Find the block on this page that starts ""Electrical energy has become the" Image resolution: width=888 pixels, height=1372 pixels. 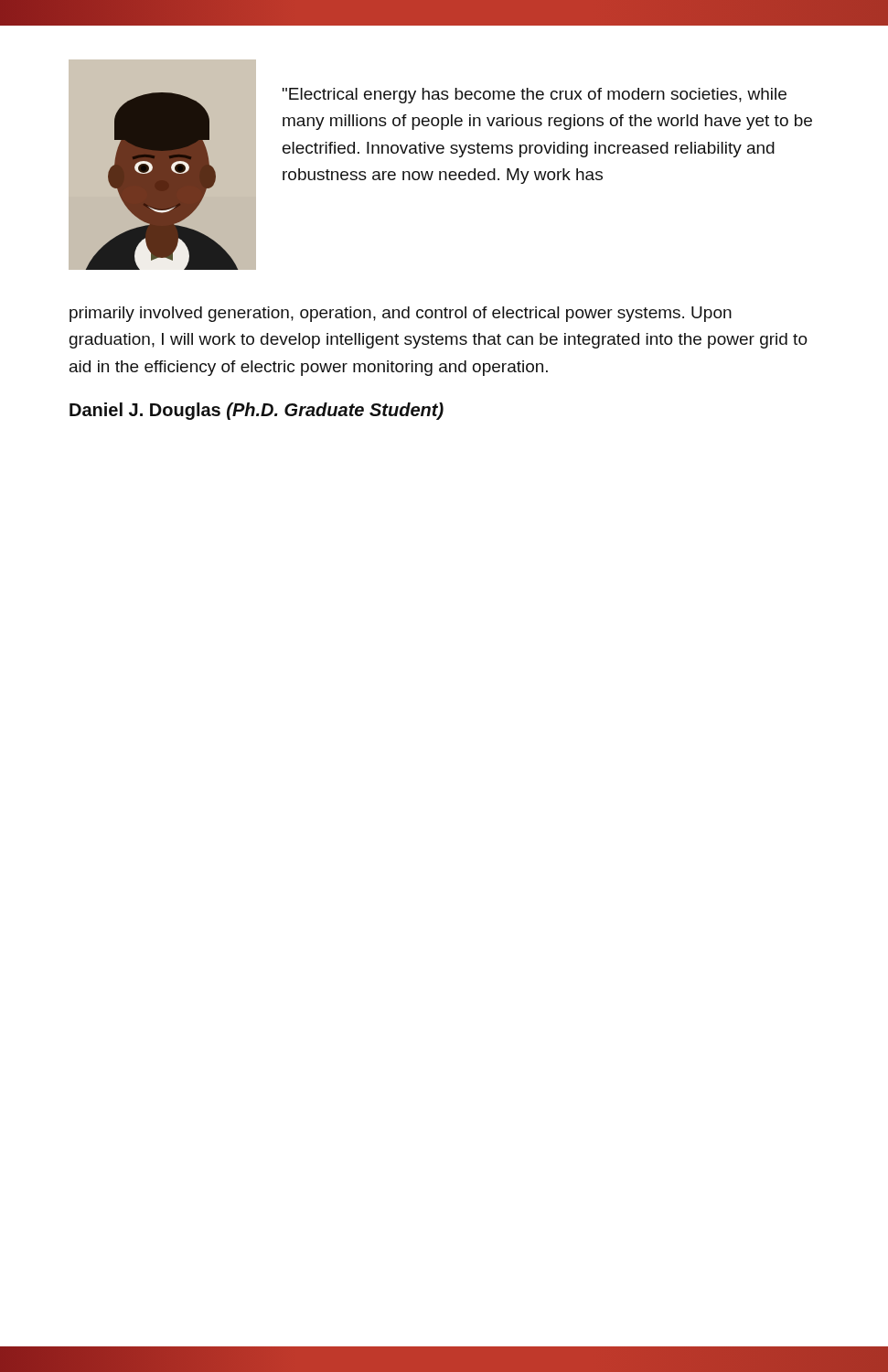[551, 133]
